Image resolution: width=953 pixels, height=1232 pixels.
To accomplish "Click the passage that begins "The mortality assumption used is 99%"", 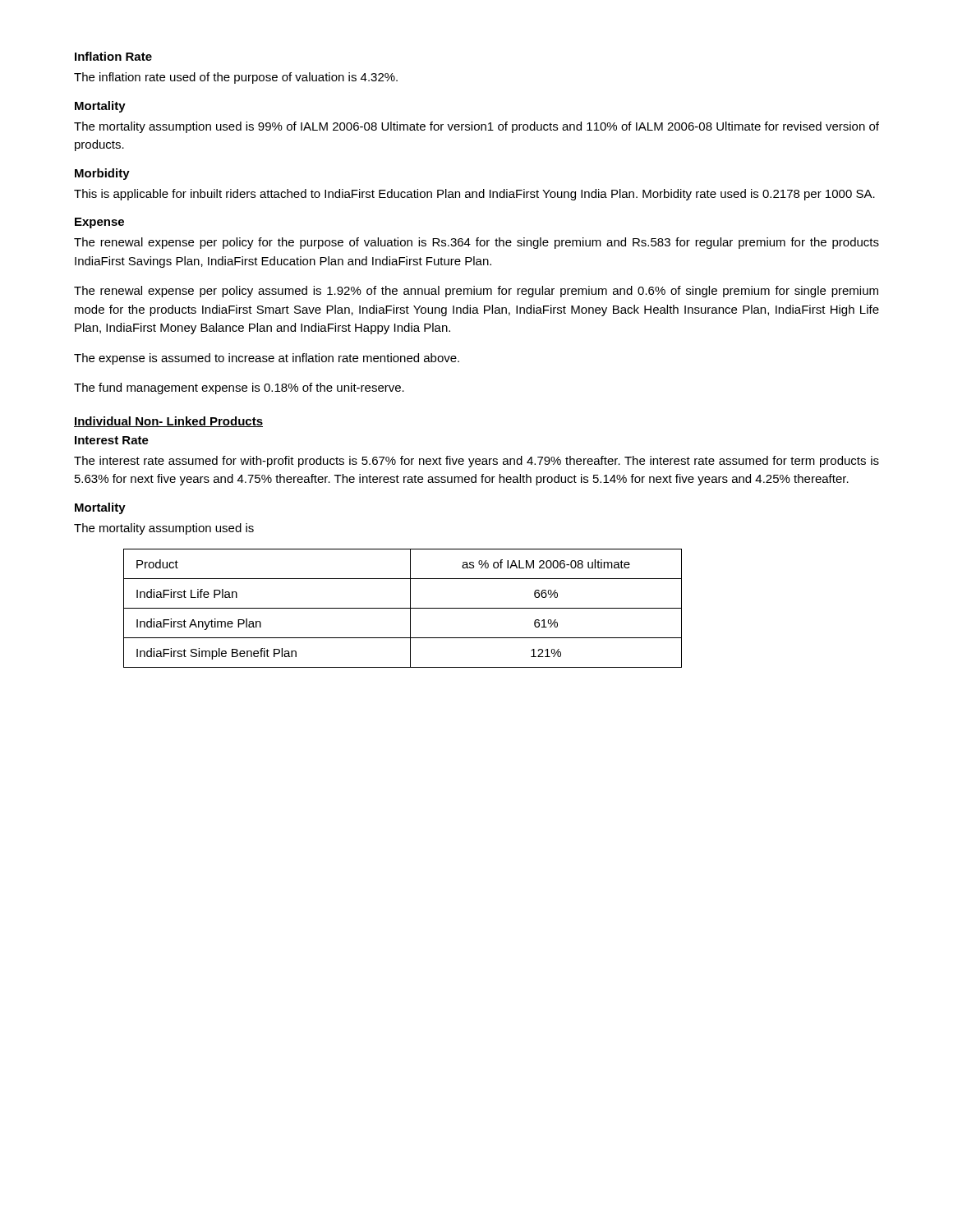I will pyautogui.click(x=476, y=136).
